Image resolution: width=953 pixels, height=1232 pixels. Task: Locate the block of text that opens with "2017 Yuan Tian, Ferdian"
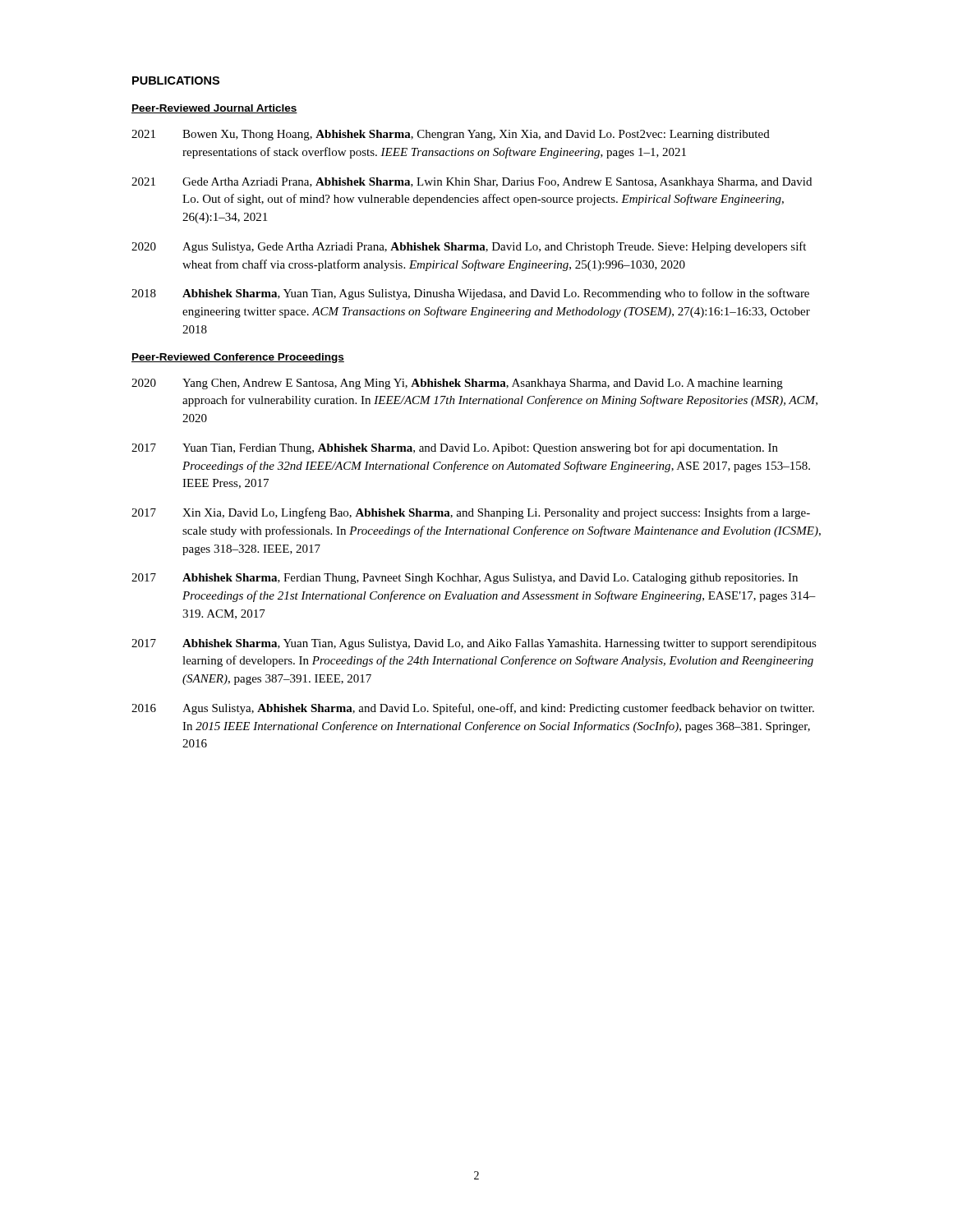click(x=476, y=466)
